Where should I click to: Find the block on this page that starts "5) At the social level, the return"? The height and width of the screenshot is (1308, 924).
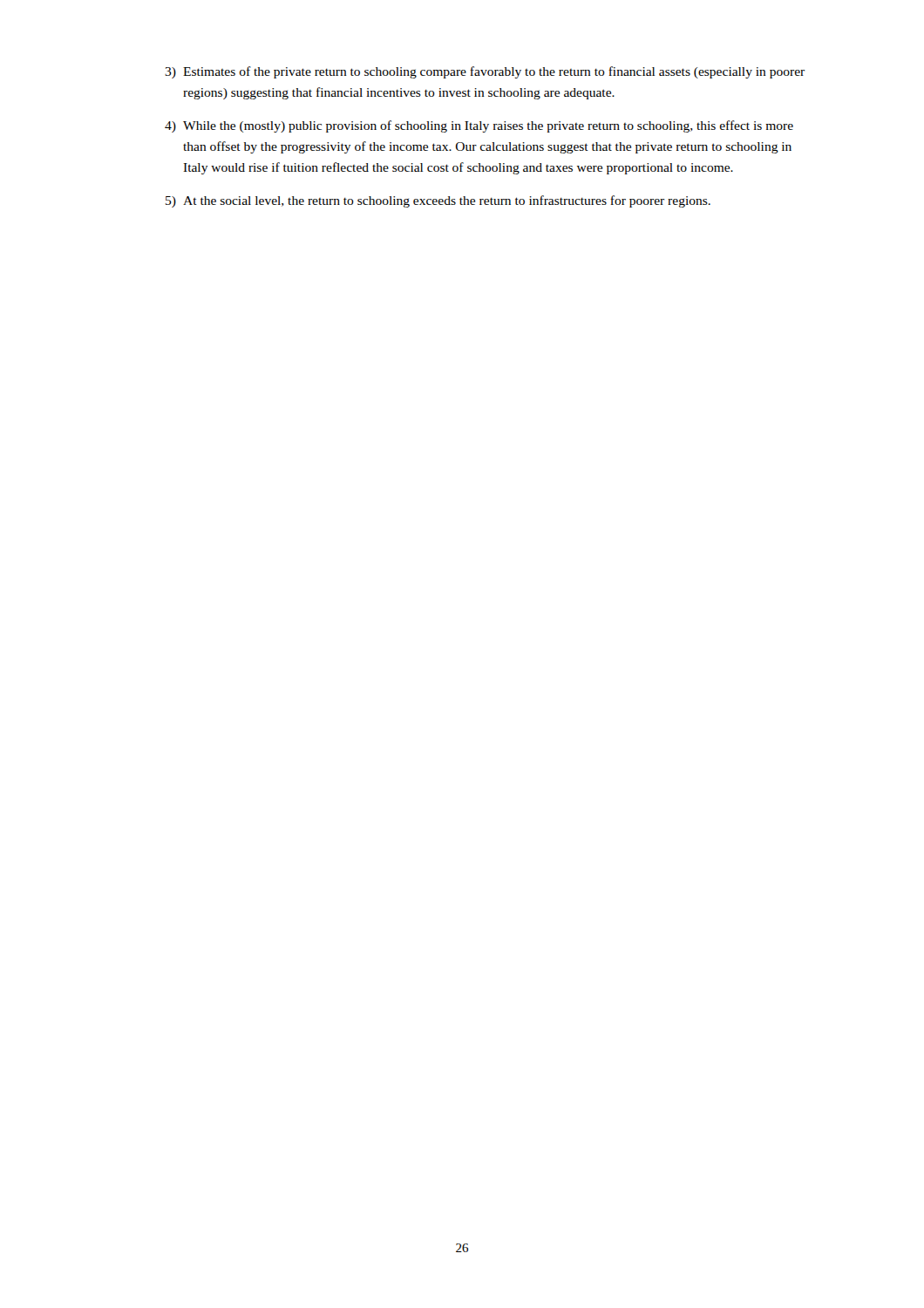[x=479, y=201]
